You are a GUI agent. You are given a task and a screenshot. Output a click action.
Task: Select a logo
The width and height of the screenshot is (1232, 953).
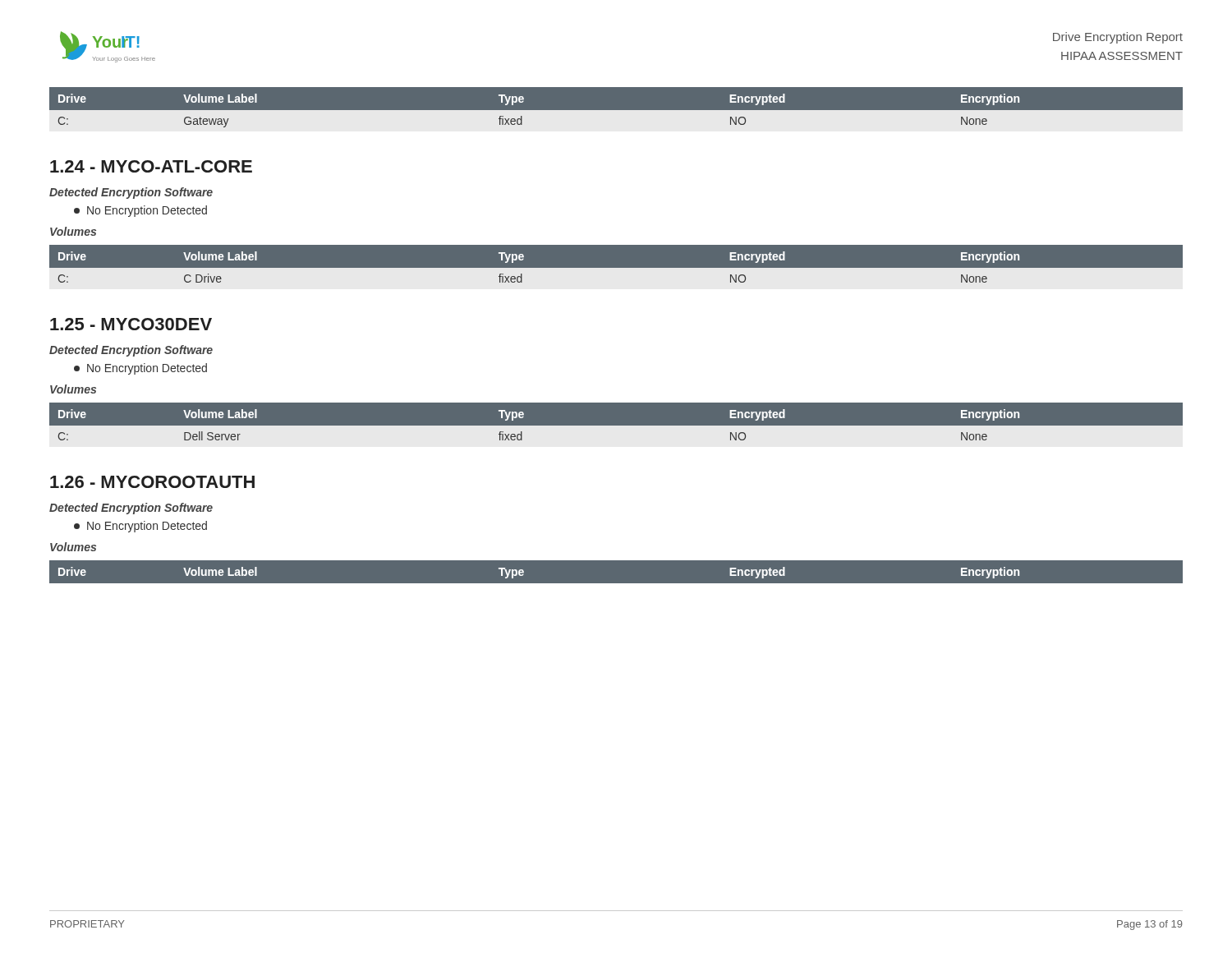tap(103, 48)
